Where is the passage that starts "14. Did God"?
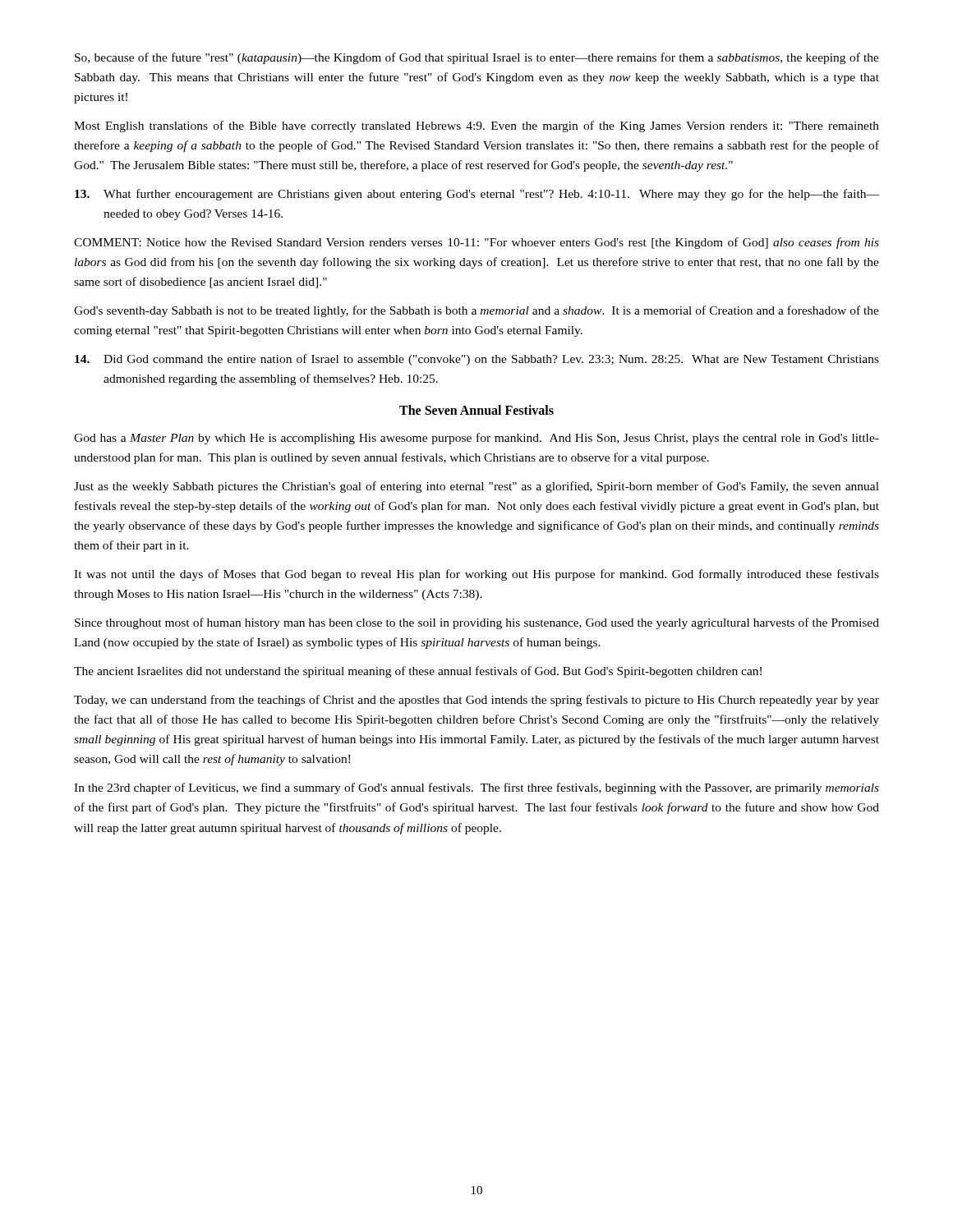Screen dimensions: 1232x953 [476, 369]
